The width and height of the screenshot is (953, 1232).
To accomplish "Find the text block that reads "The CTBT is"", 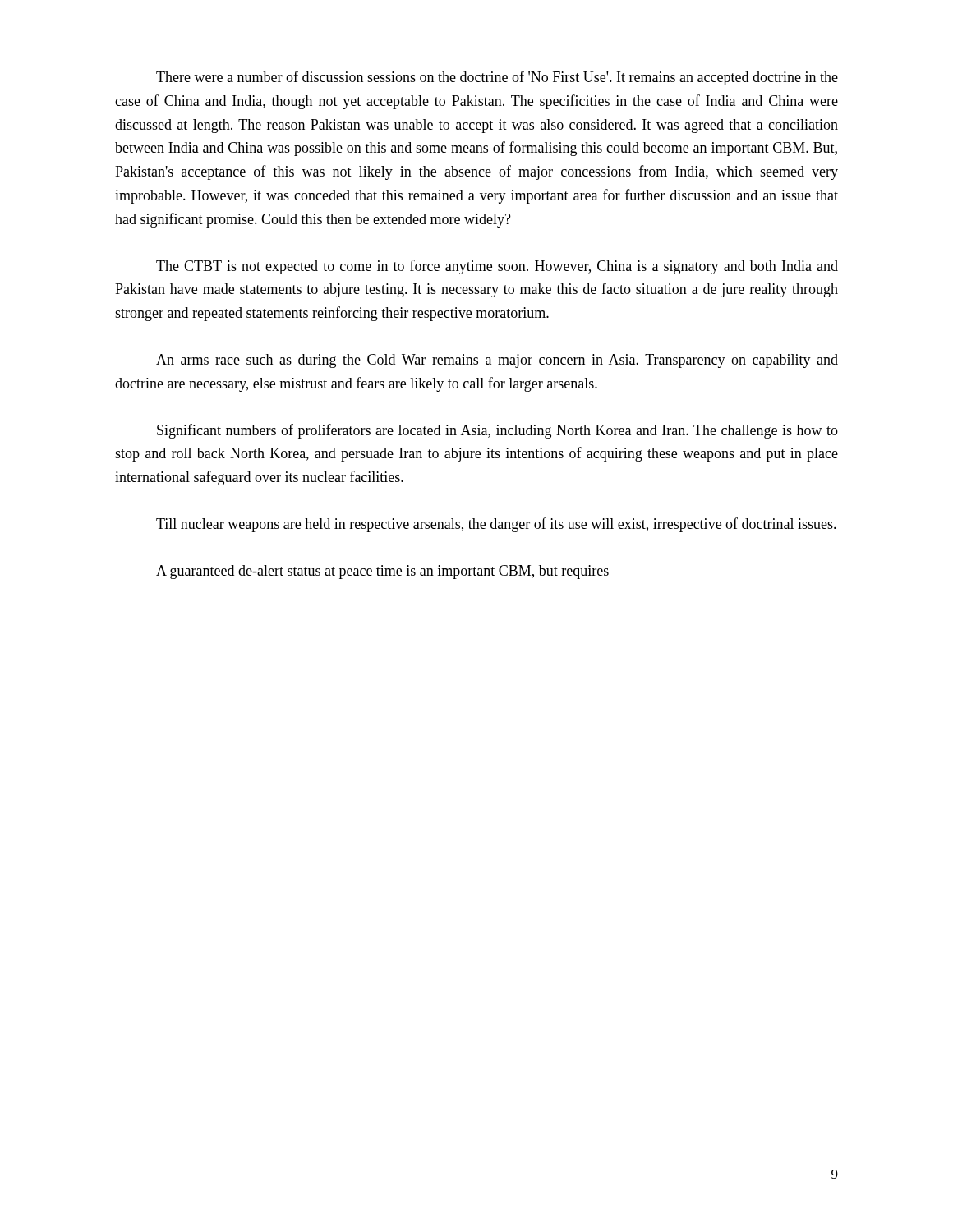I will point(476,290).
